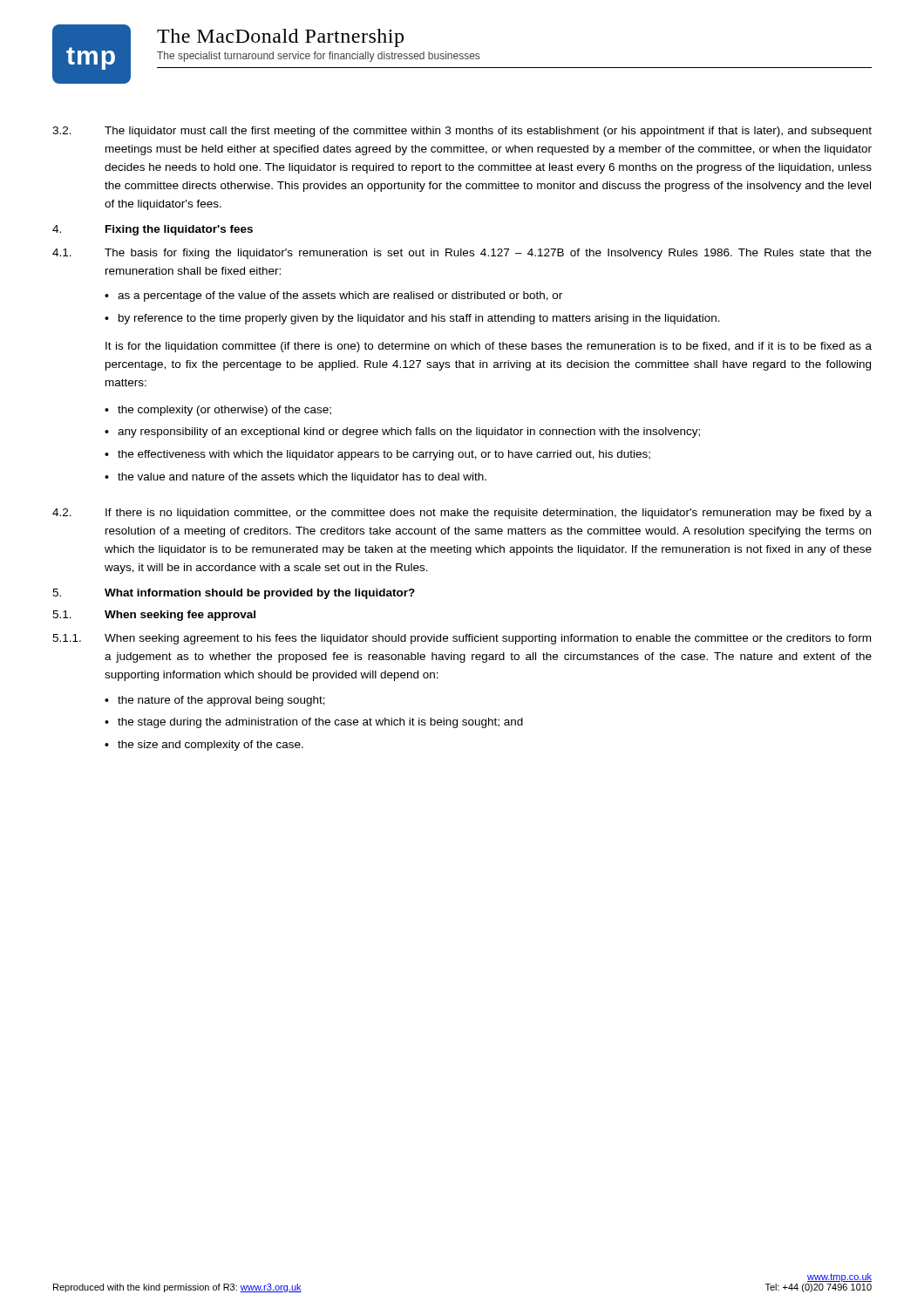Find the section header containing "5.1. When seeking fee approval"
Image resolution: width=924 pixels, height=1308 pixels.
[x=154, y=616]
